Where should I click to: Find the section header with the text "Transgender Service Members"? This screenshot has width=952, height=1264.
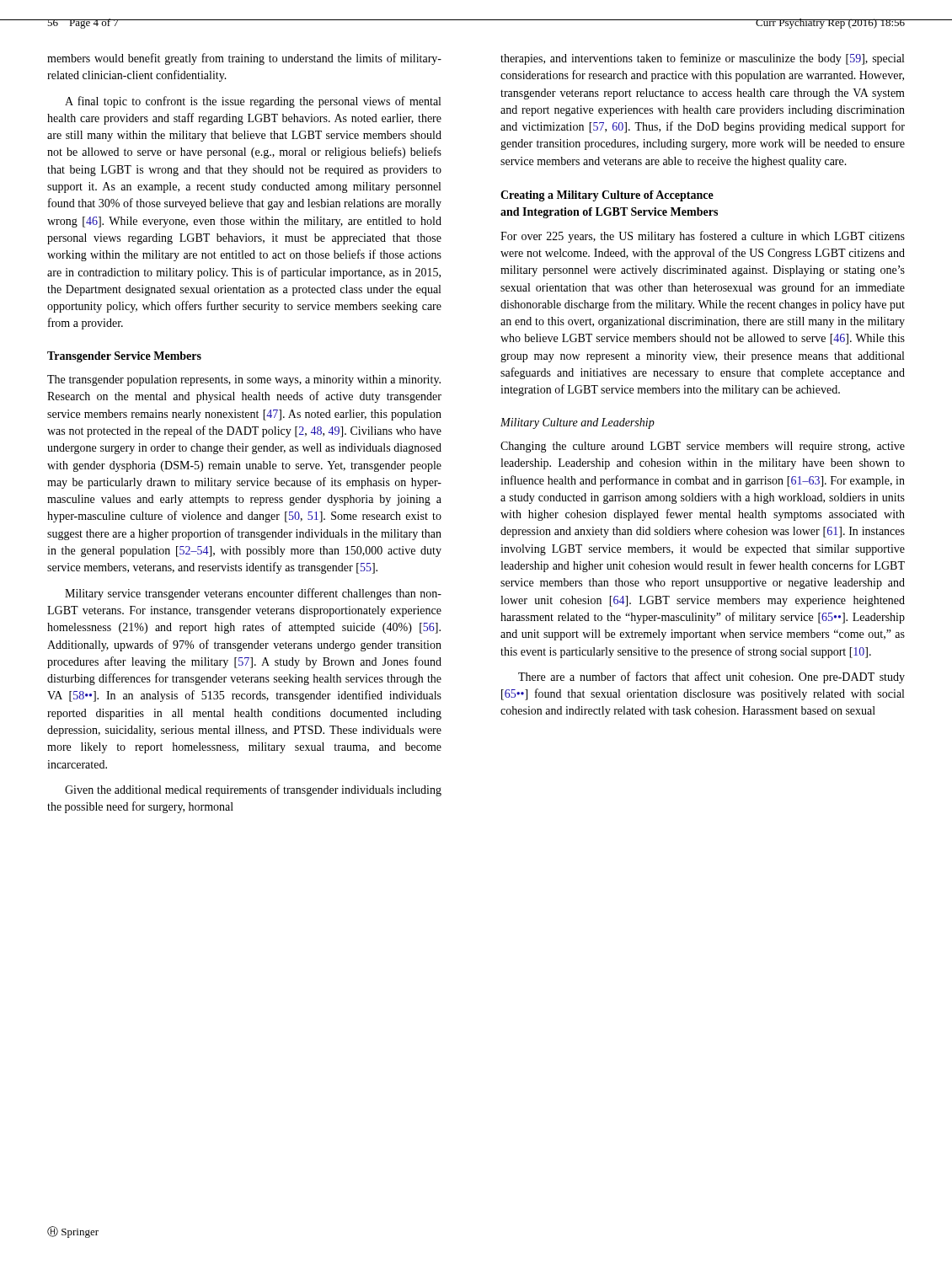point(124,356)
